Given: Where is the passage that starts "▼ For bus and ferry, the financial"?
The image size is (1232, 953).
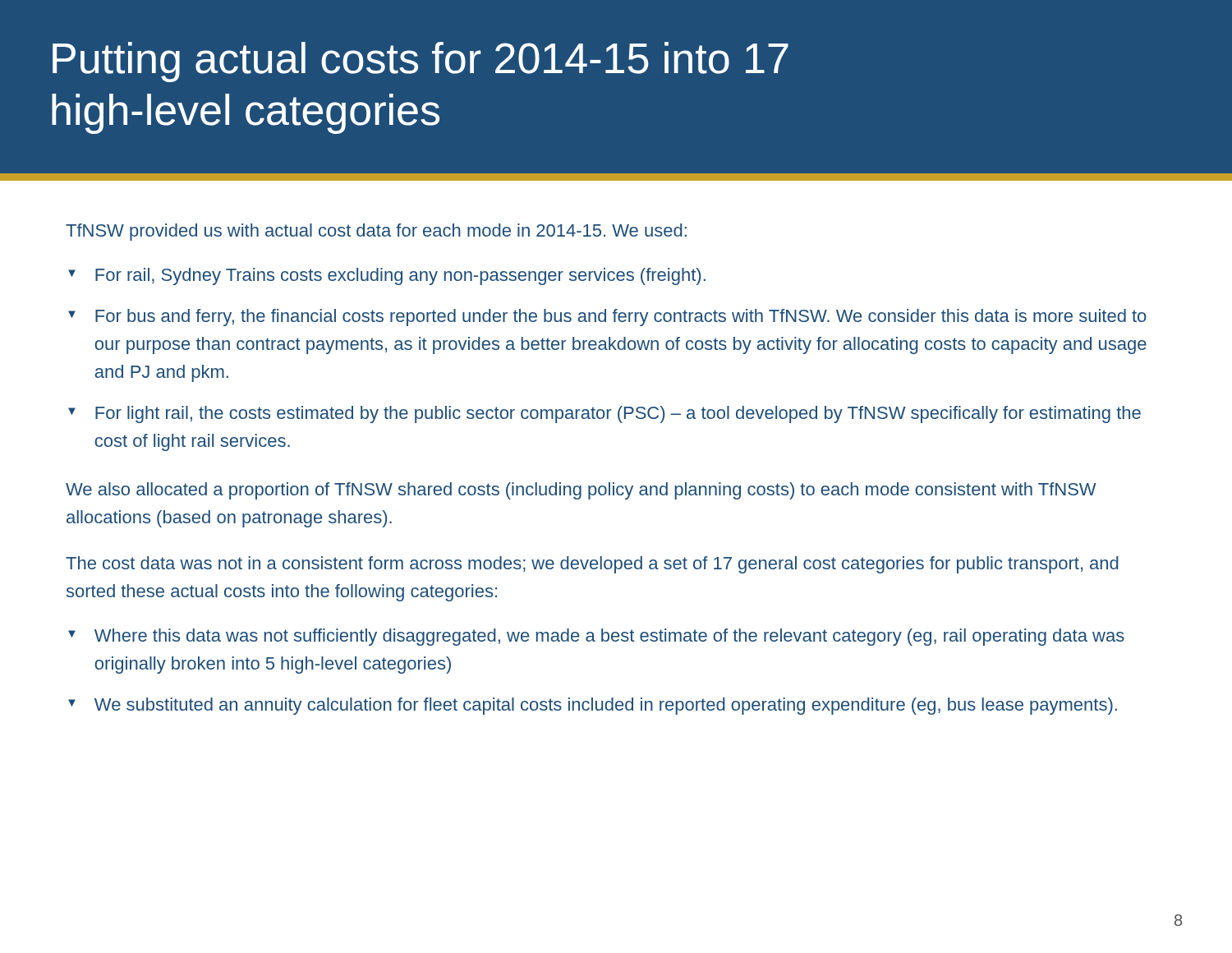Looking at the screenshot, I should 616,344.
